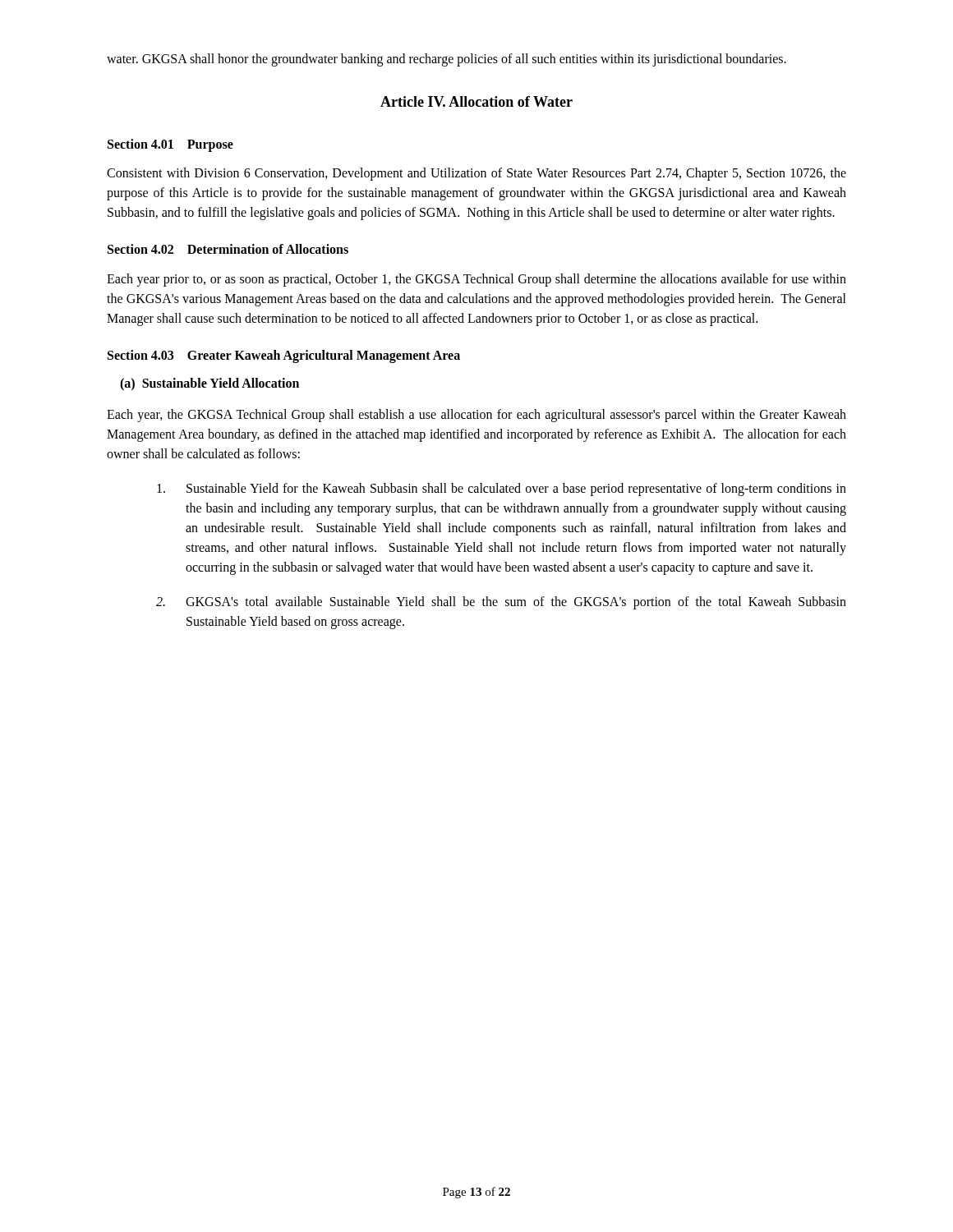The image size is (953, 1232).
Task: Find the block on this page that starts "Each year prior"
Action: click(476, 299)
